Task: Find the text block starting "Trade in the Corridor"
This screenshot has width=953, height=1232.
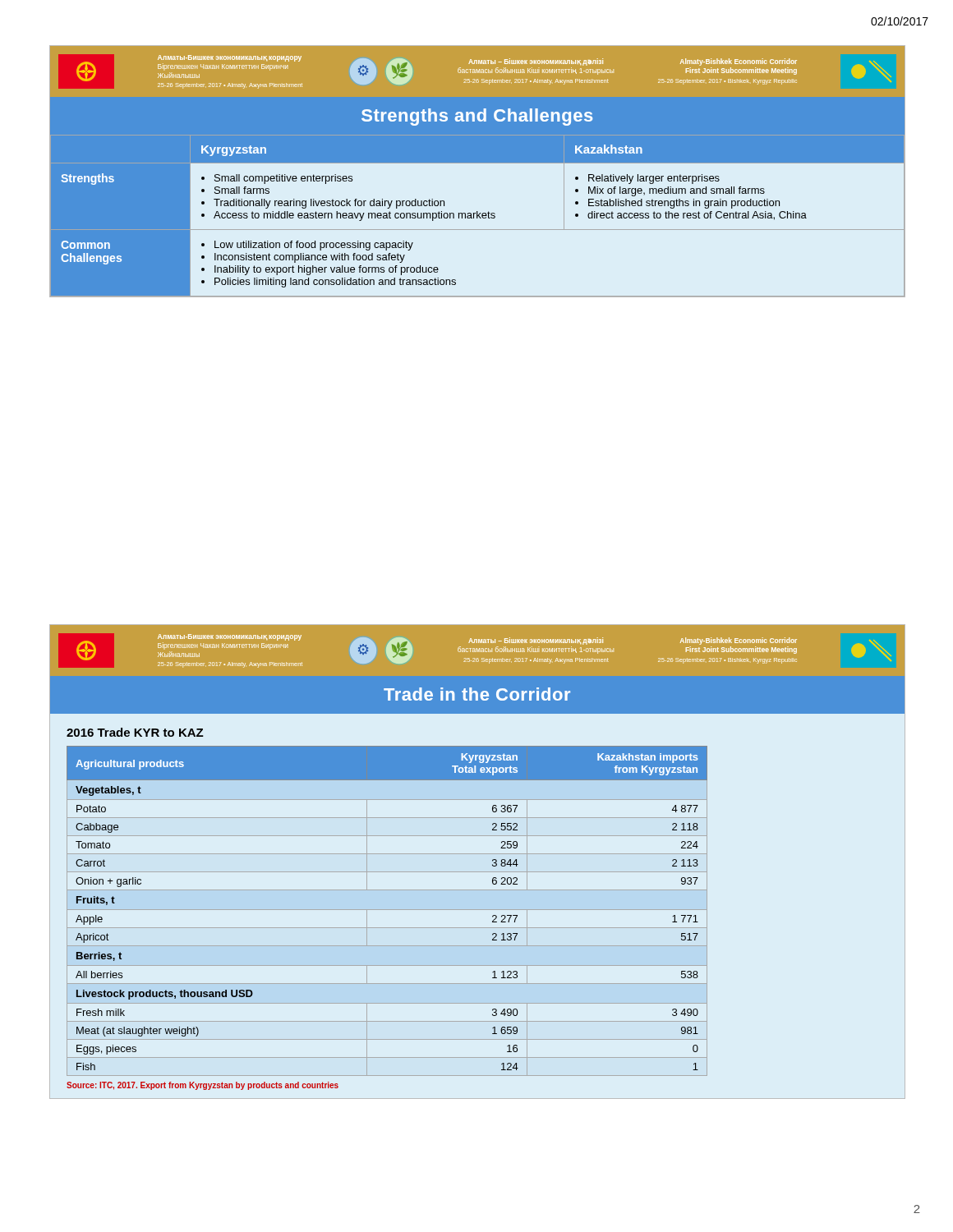Action: pos(477,694)
